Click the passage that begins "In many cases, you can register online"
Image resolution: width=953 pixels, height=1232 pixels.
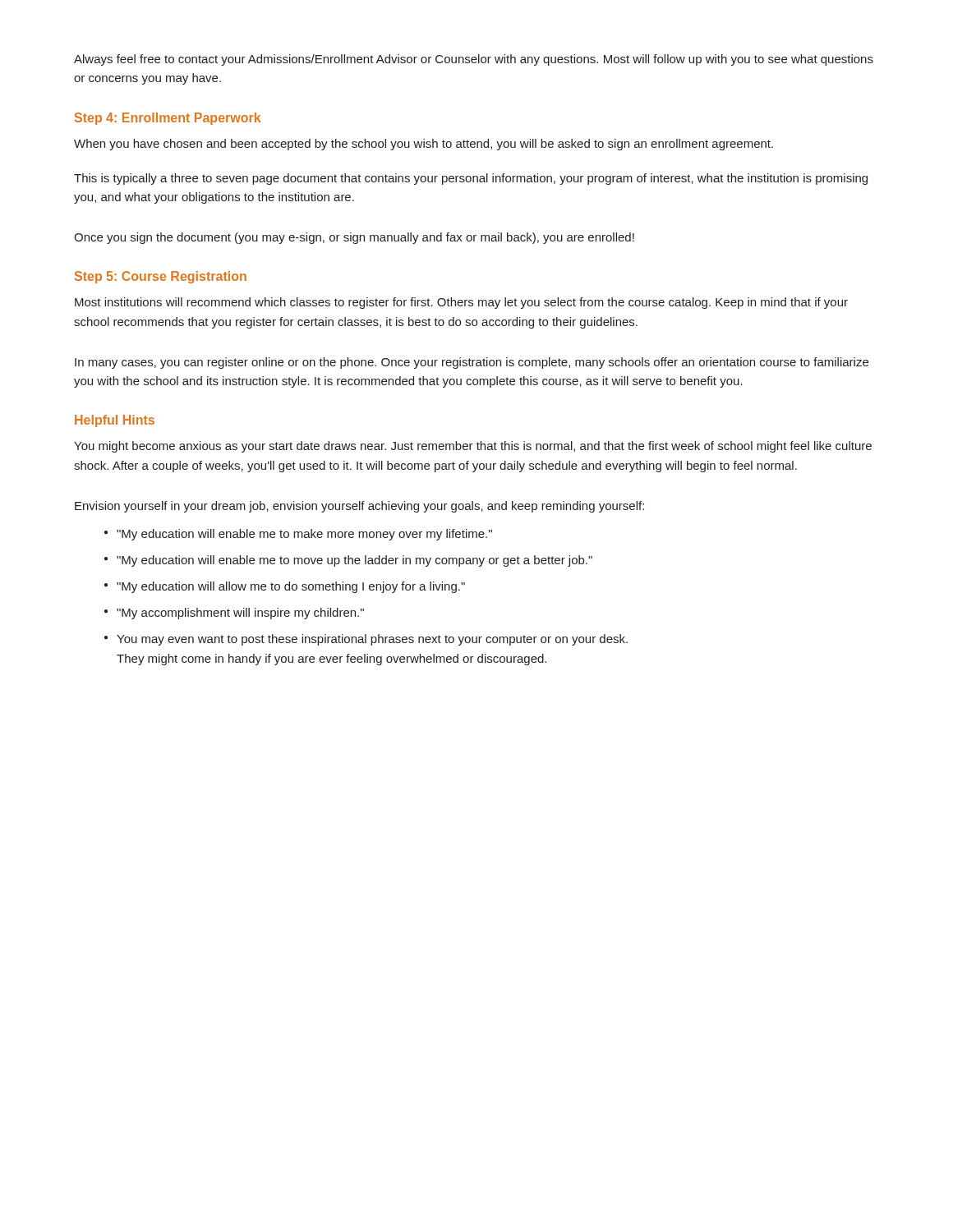(471, 371)
